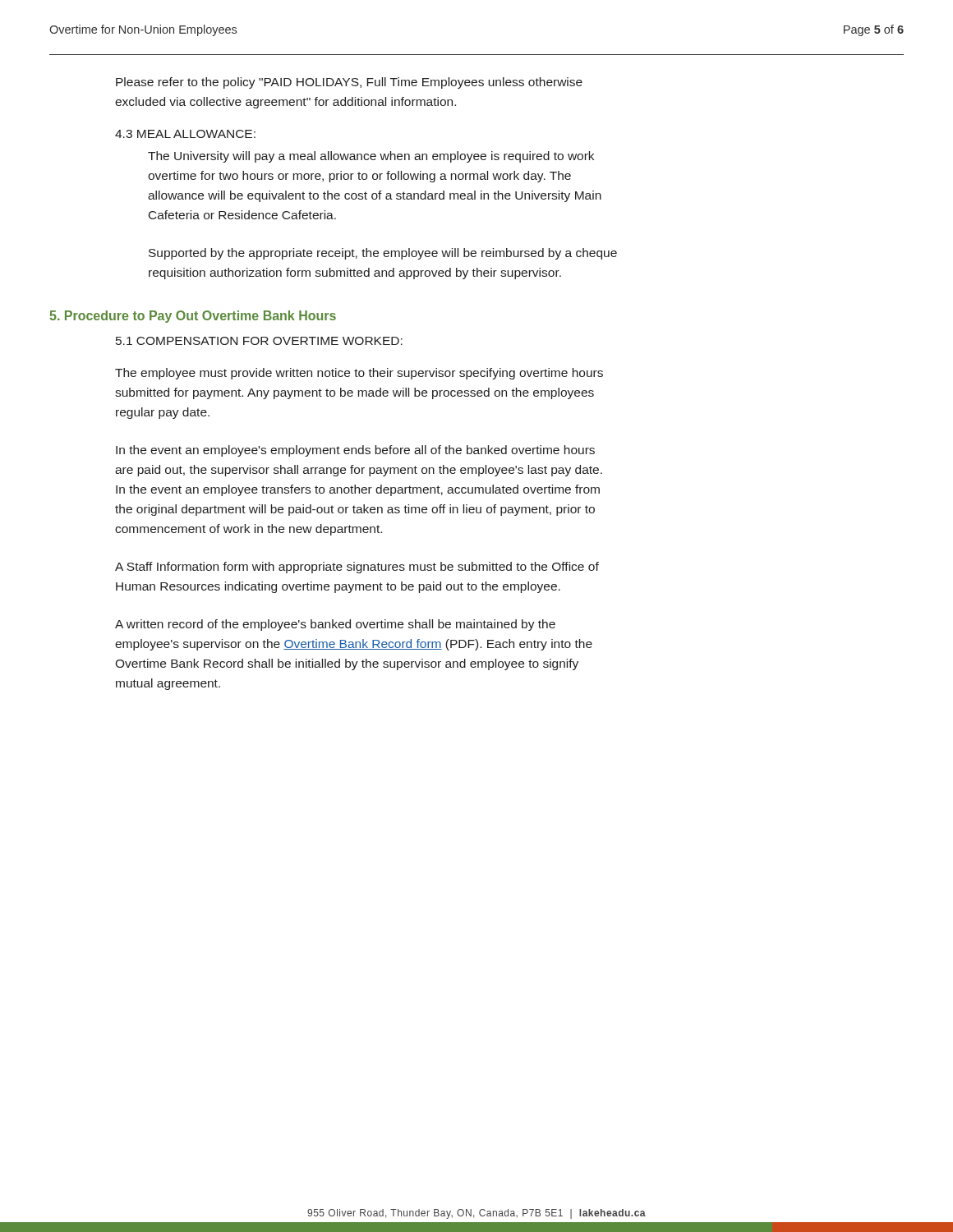Click the passage that begins "The University will pay a meal allowance when"
The image size is (953, 1232).
pos(526,186)
